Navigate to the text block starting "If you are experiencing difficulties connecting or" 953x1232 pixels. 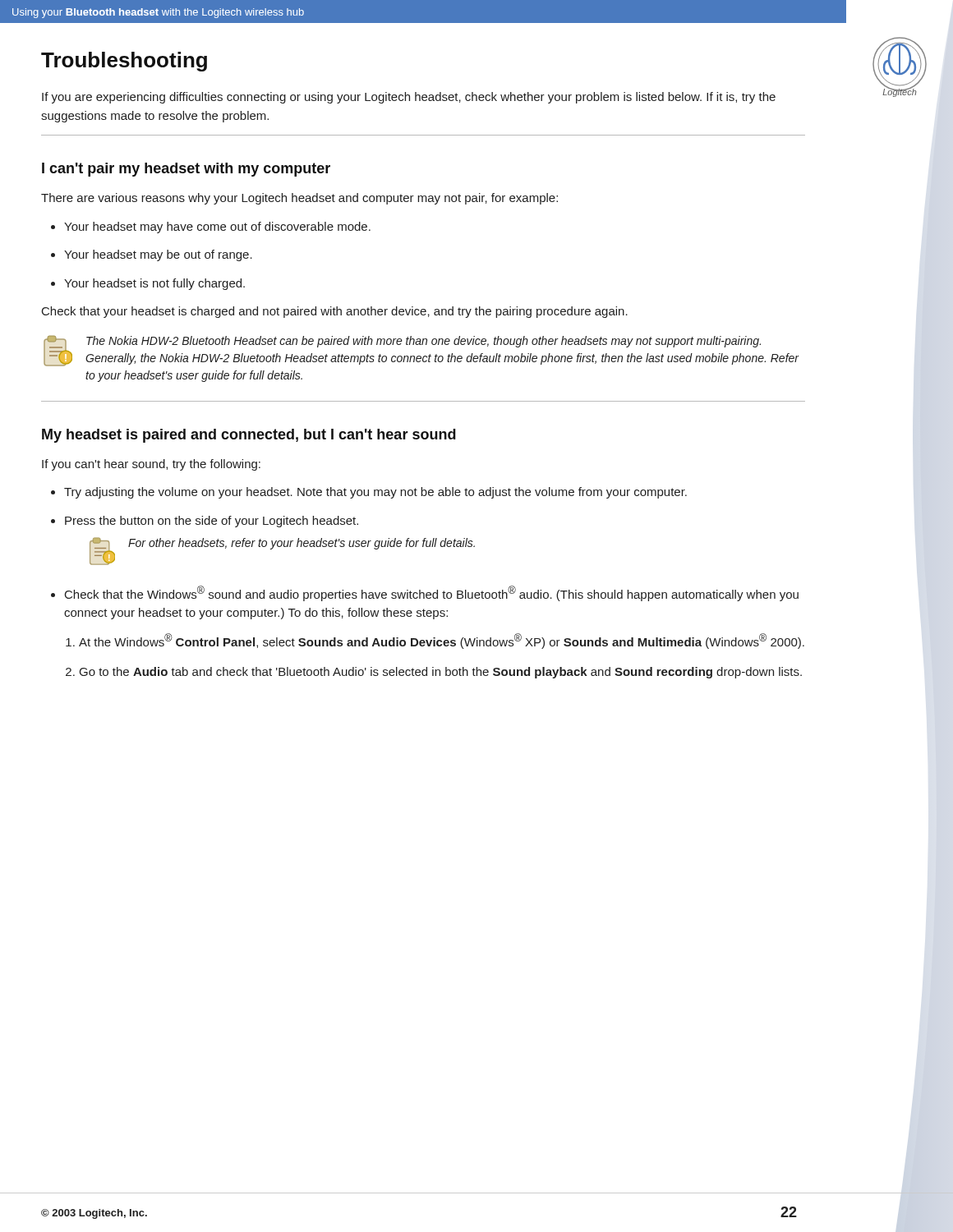[423, 106]
